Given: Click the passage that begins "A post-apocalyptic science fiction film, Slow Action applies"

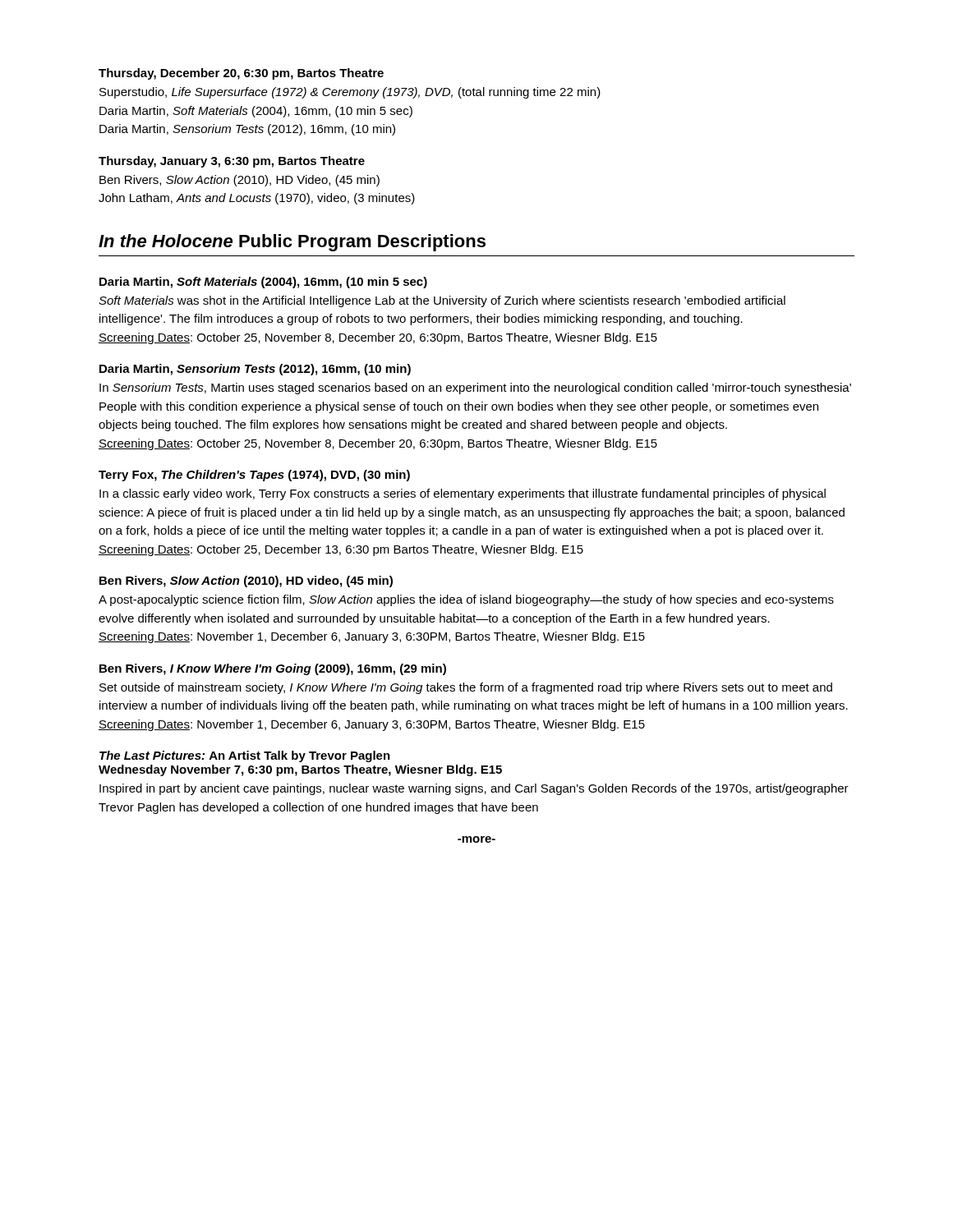Looking at the screenshot, I should point(476,618).
